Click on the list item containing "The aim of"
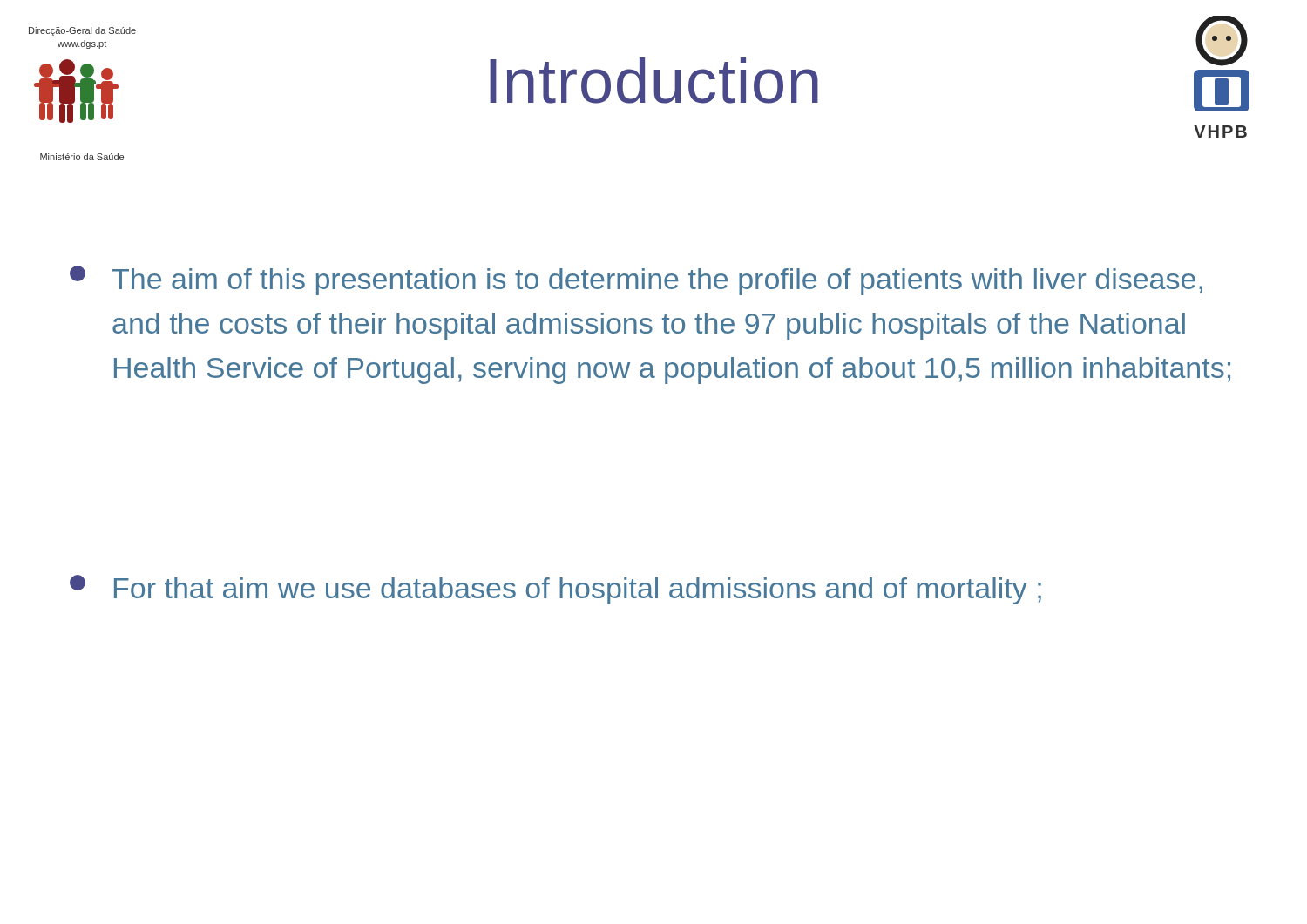Image resolution: width=1307 pixels, height=924 pixels. [x=654, y=323]
